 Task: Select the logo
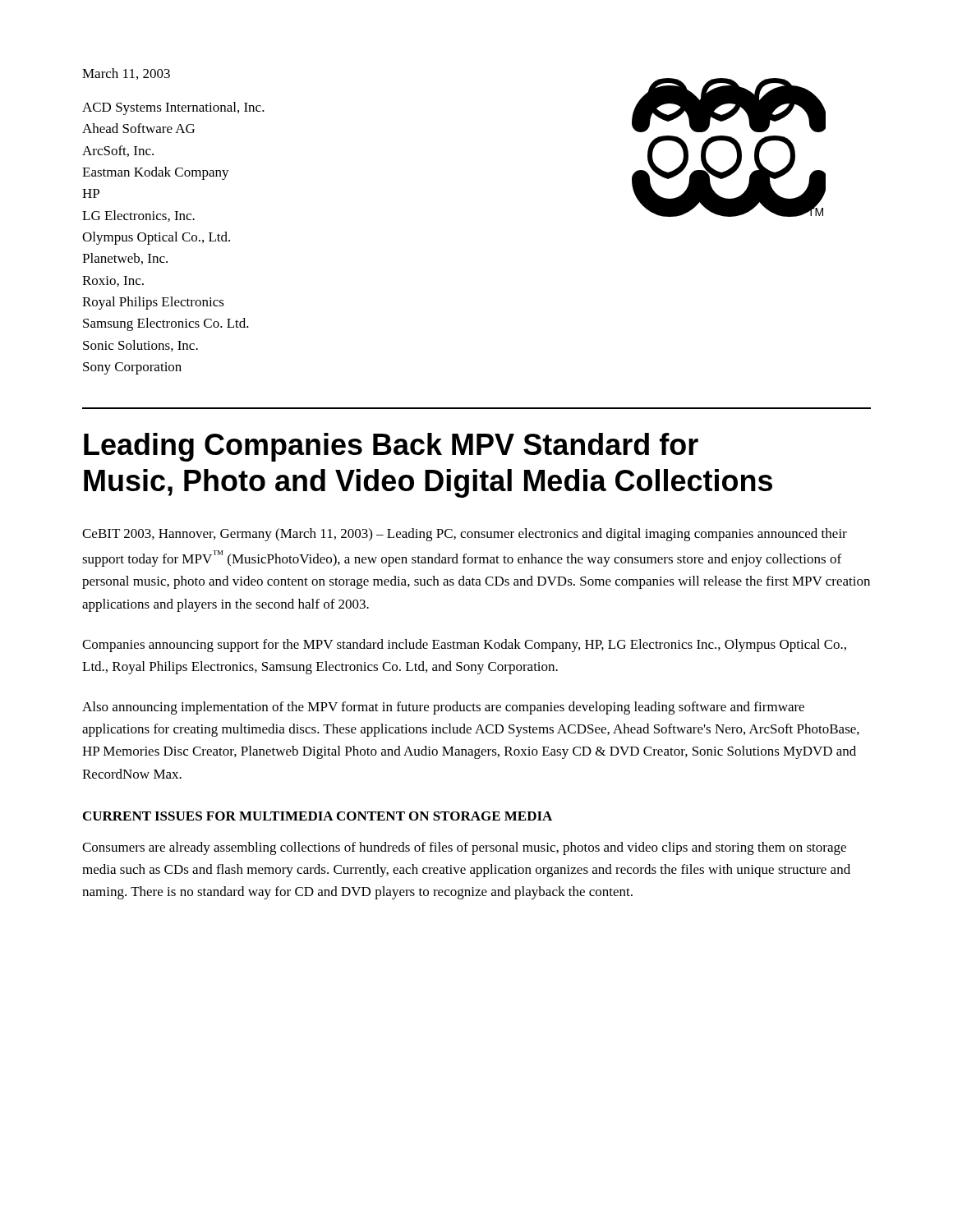(727, 152)
